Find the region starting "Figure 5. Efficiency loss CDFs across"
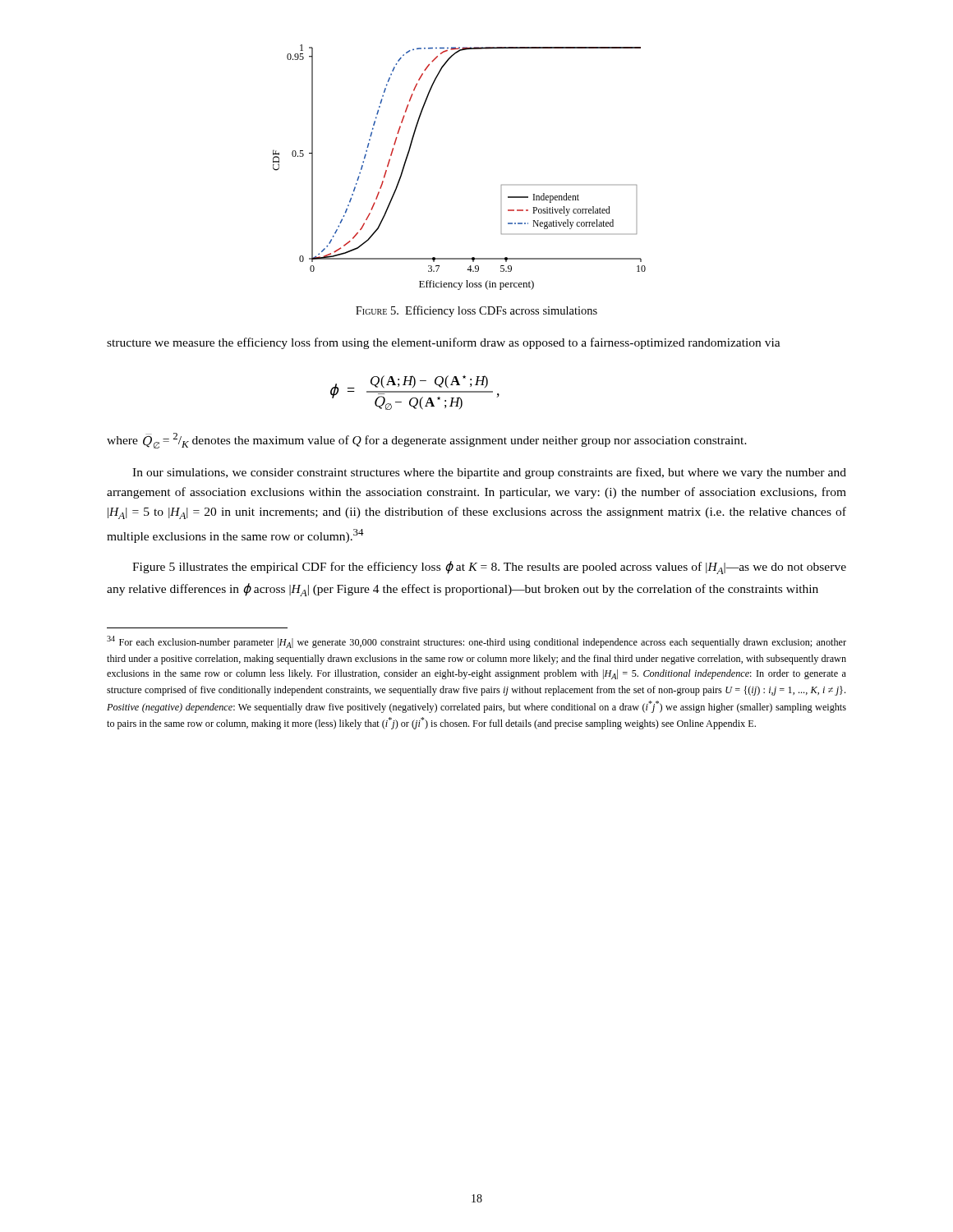This screenshot has height=1232, width=953. point(476,310)
